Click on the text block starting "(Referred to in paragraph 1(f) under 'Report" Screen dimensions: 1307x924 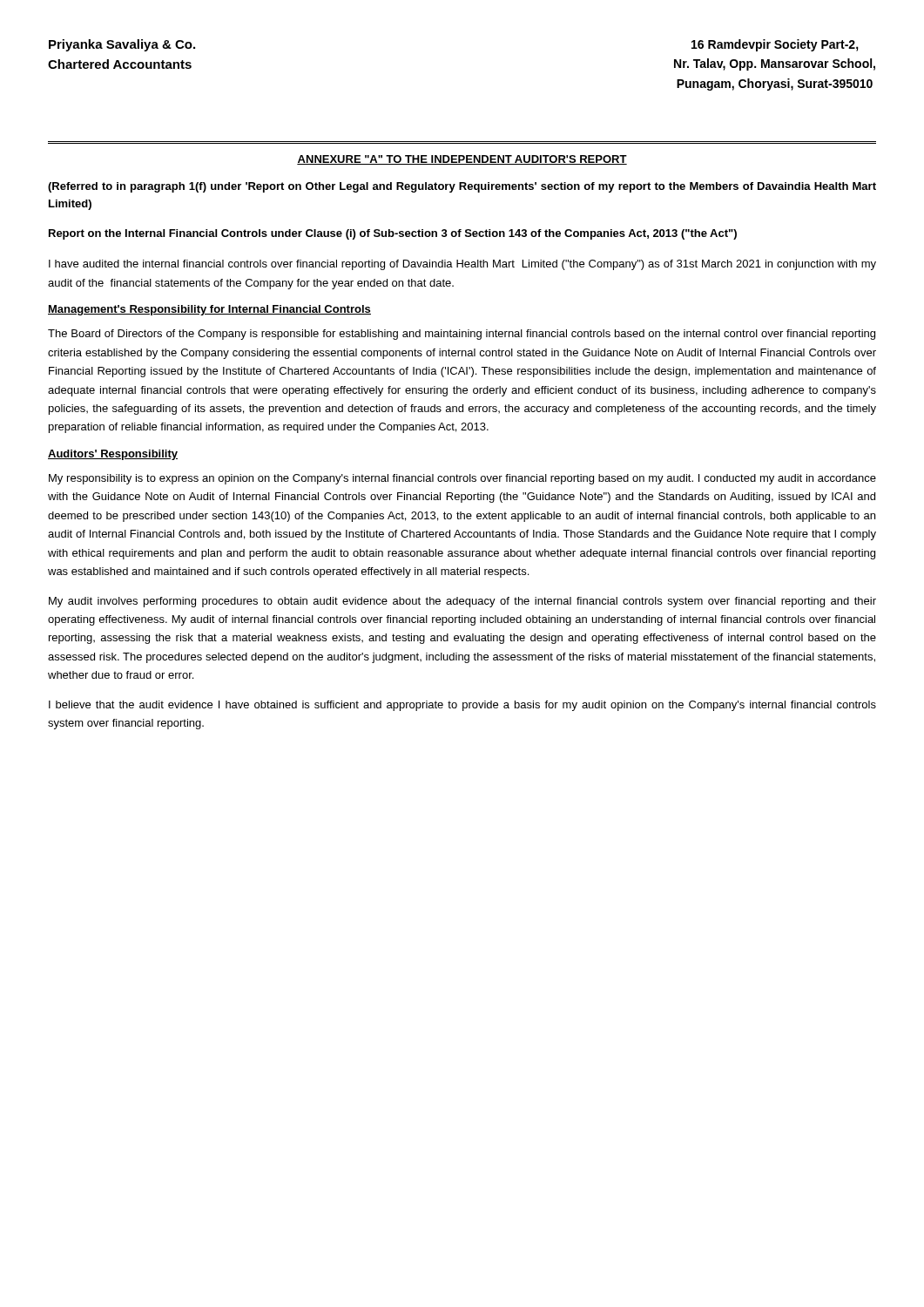tap(462, 195)
